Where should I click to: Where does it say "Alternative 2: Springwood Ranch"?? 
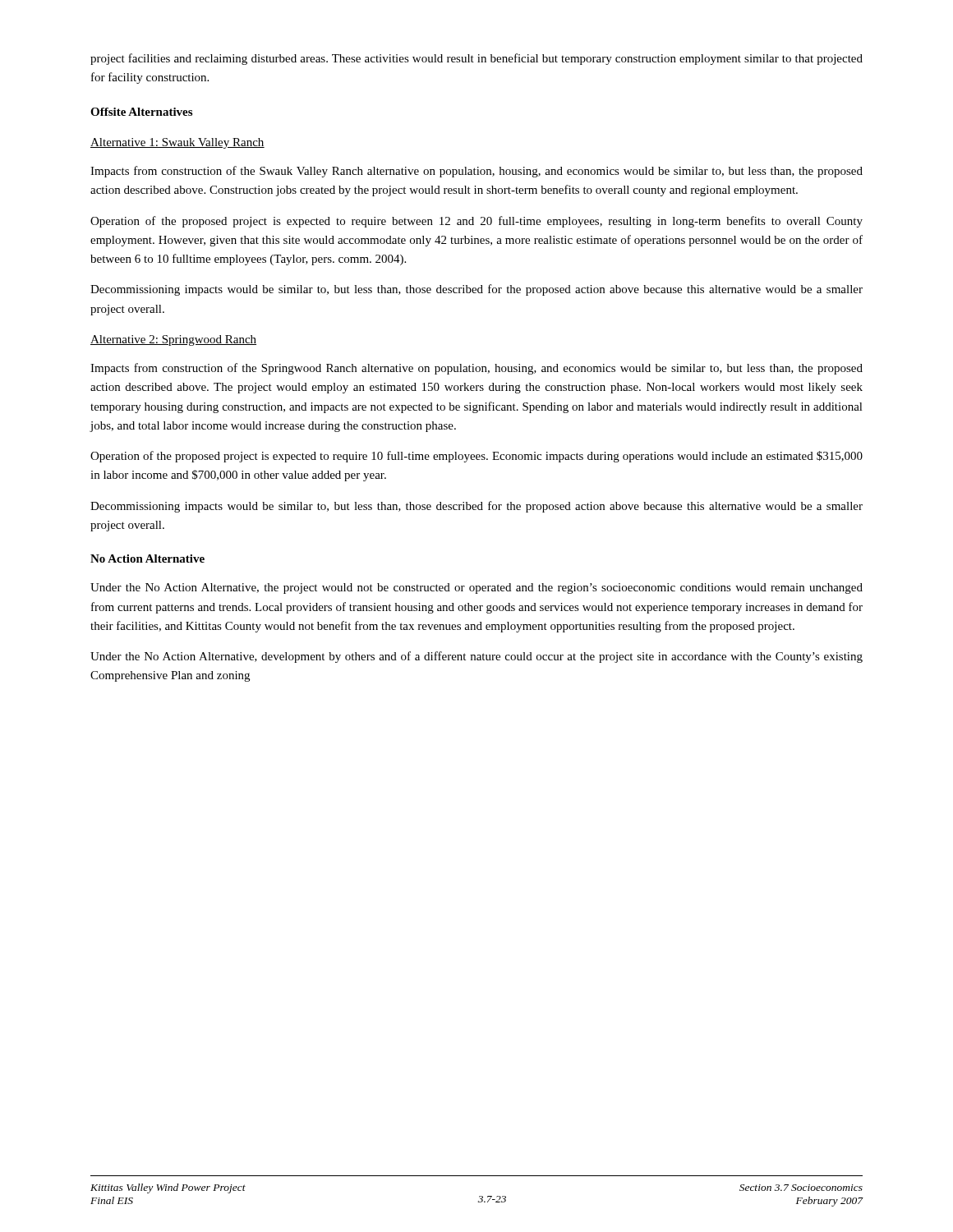(173, 340)
